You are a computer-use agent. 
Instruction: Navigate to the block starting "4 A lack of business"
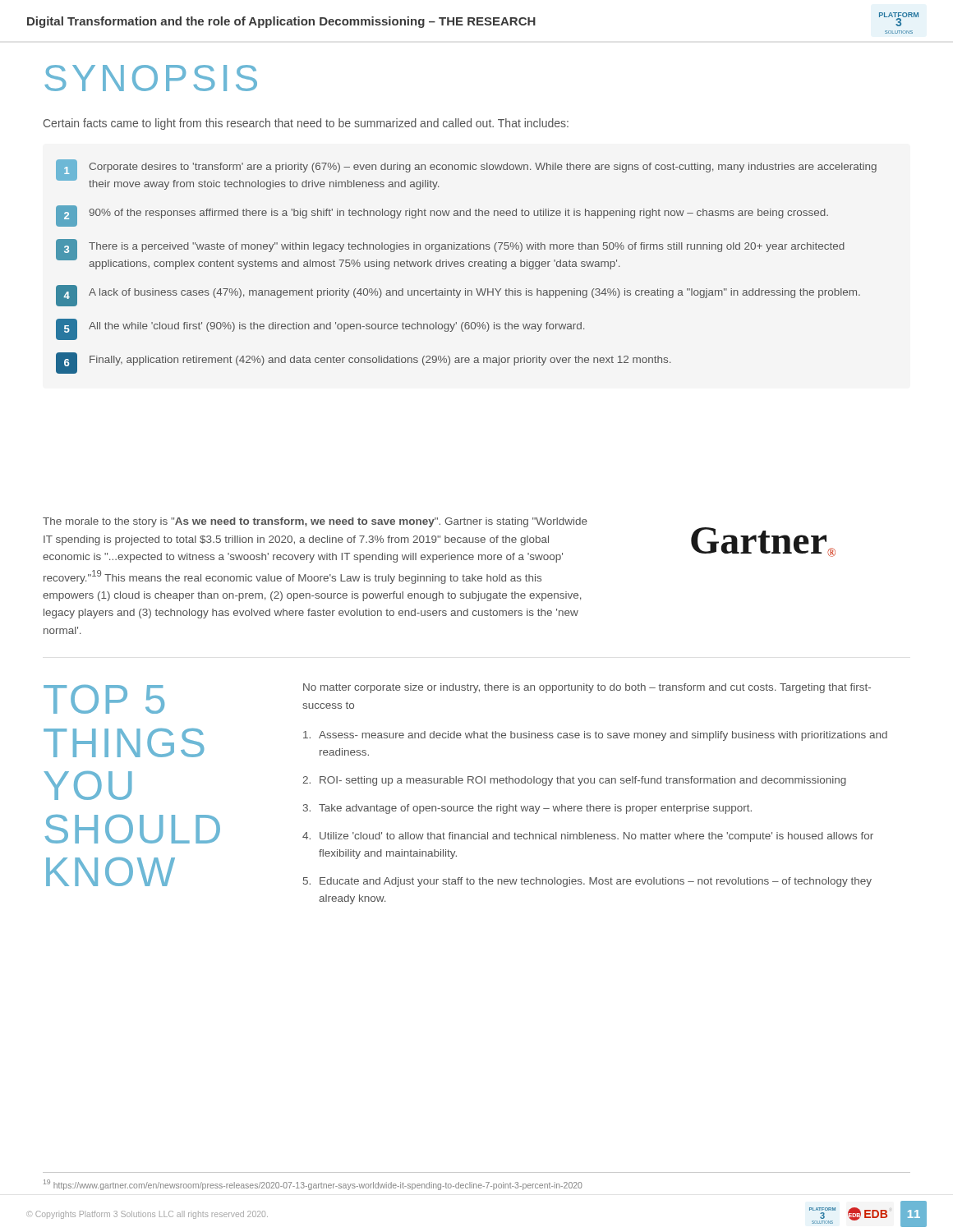coord(458,295)
